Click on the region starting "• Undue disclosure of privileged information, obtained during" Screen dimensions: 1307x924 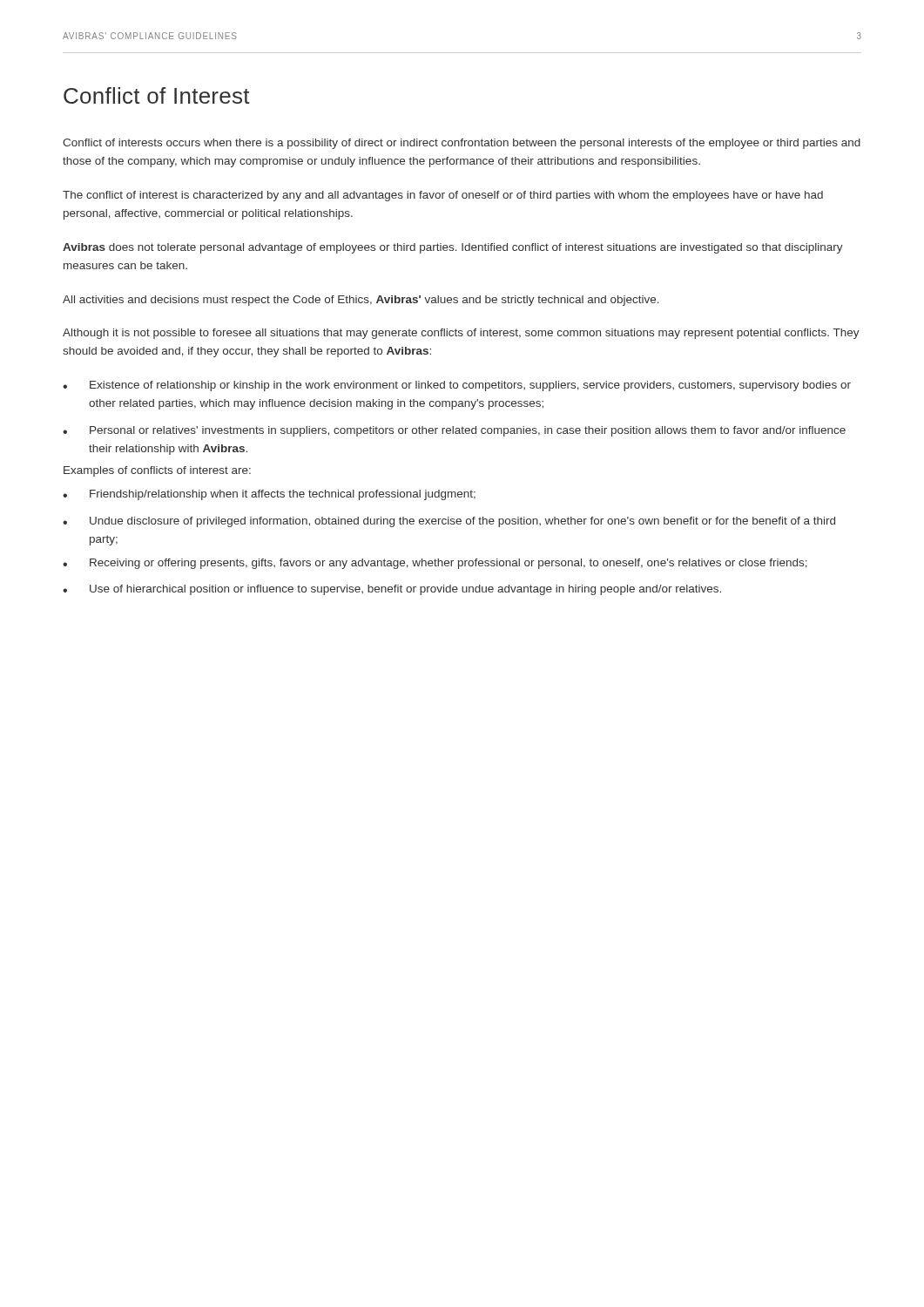tap(462, 530)
